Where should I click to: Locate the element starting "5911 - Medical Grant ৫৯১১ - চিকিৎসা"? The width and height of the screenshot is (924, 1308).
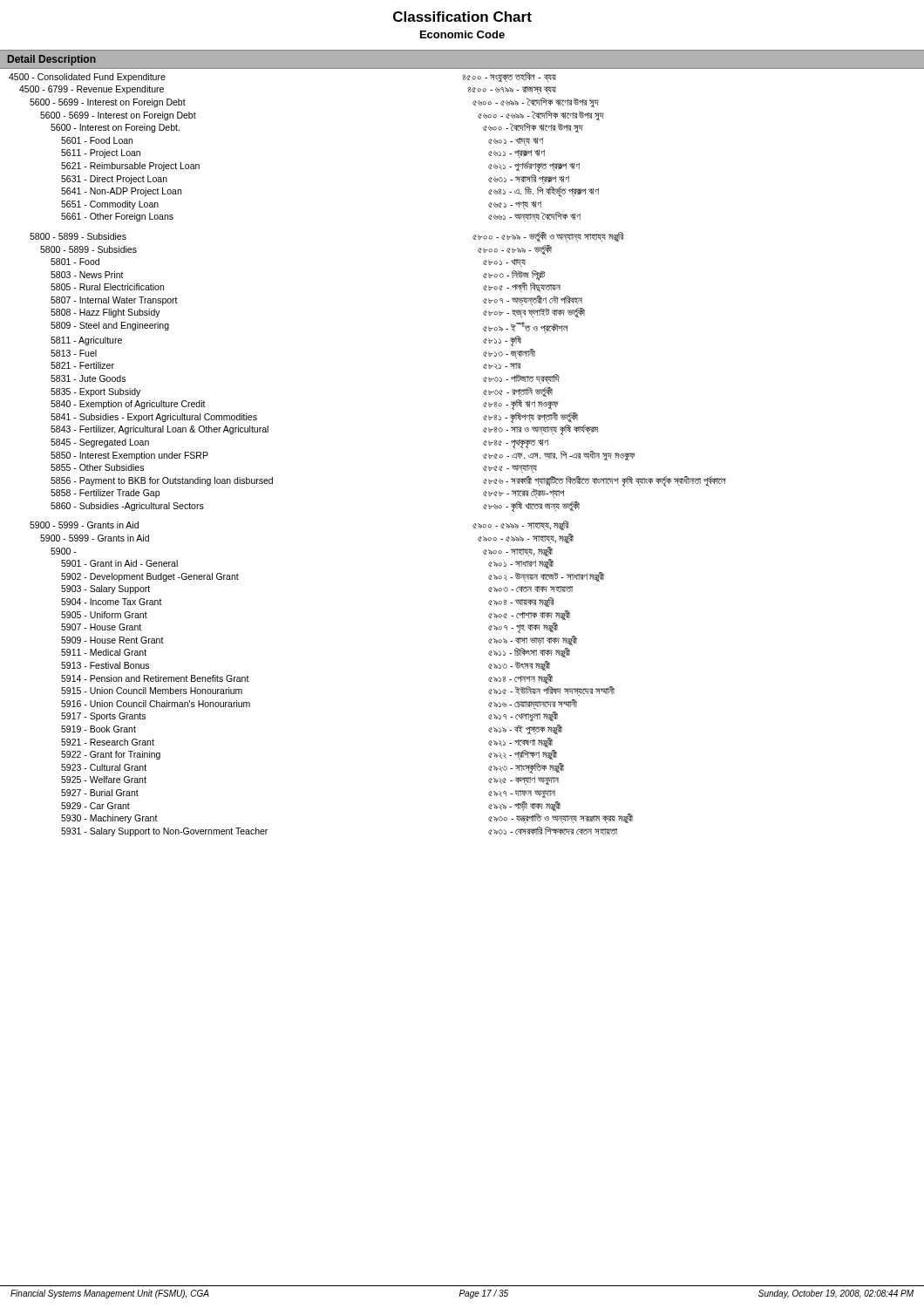click(103, 653)
